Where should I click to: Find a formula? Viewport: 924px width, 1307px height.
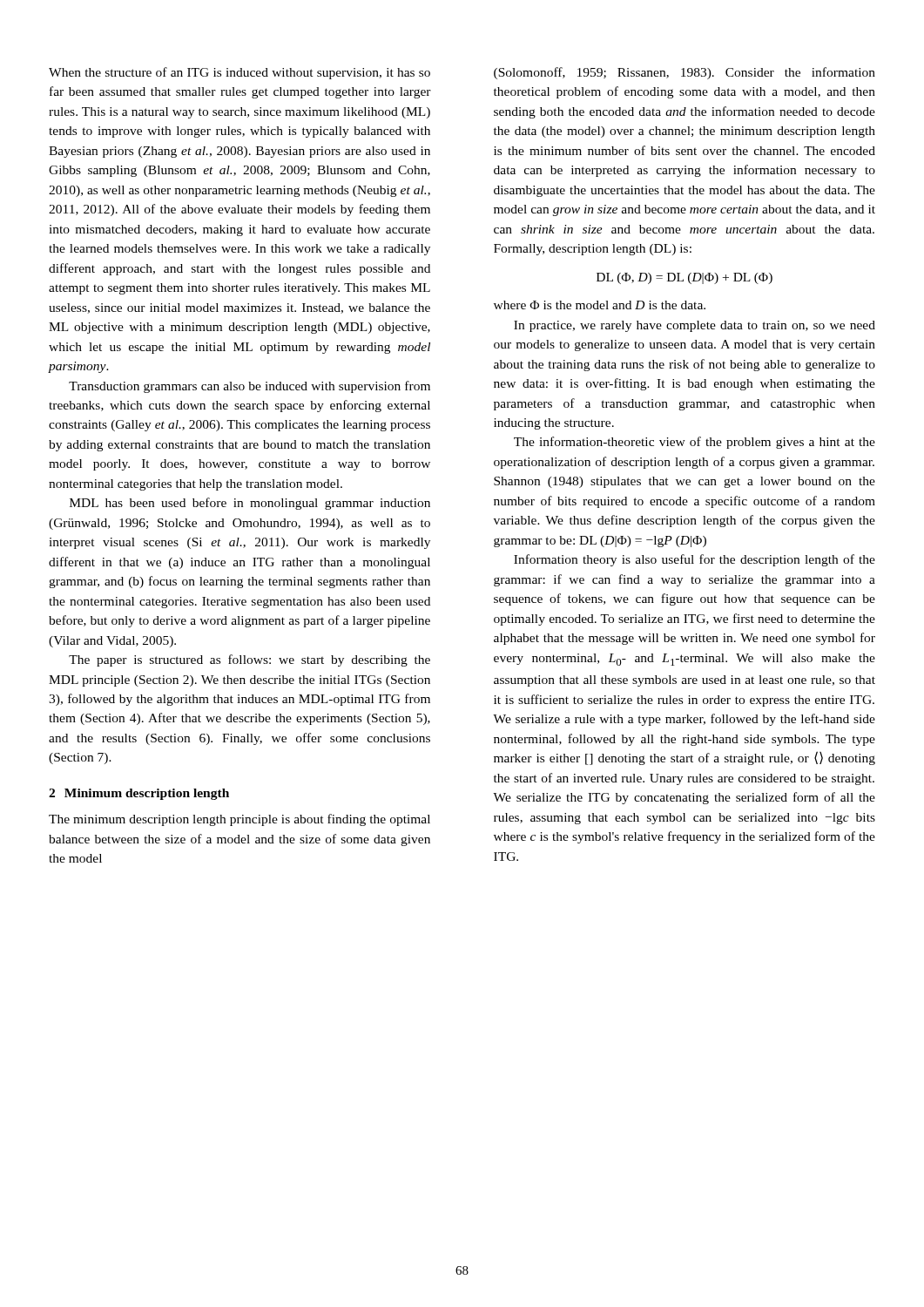(684, 277)
